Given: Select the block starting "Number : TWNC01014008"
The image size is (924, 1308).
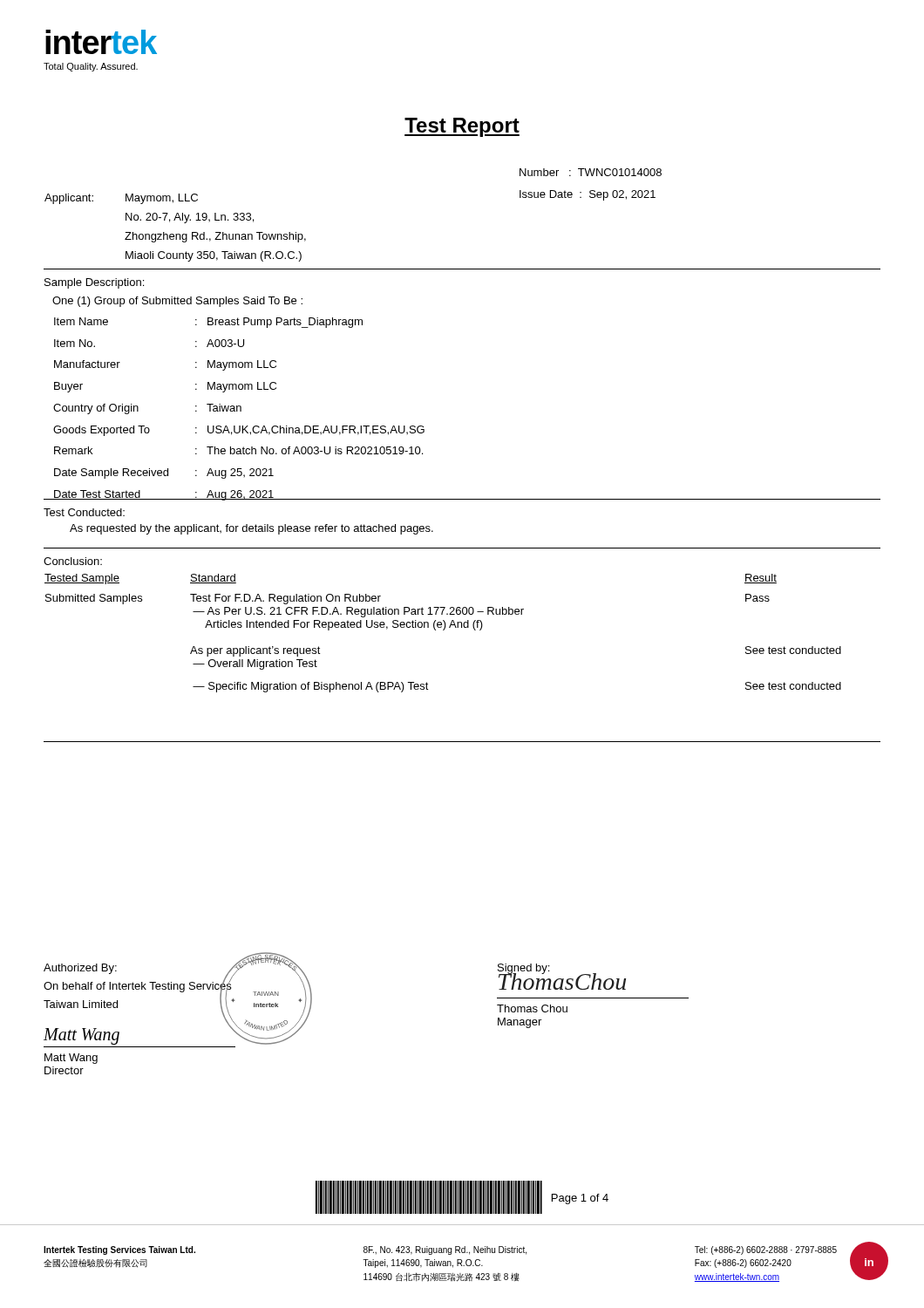Looking at the screenshot, I should 590,172.
